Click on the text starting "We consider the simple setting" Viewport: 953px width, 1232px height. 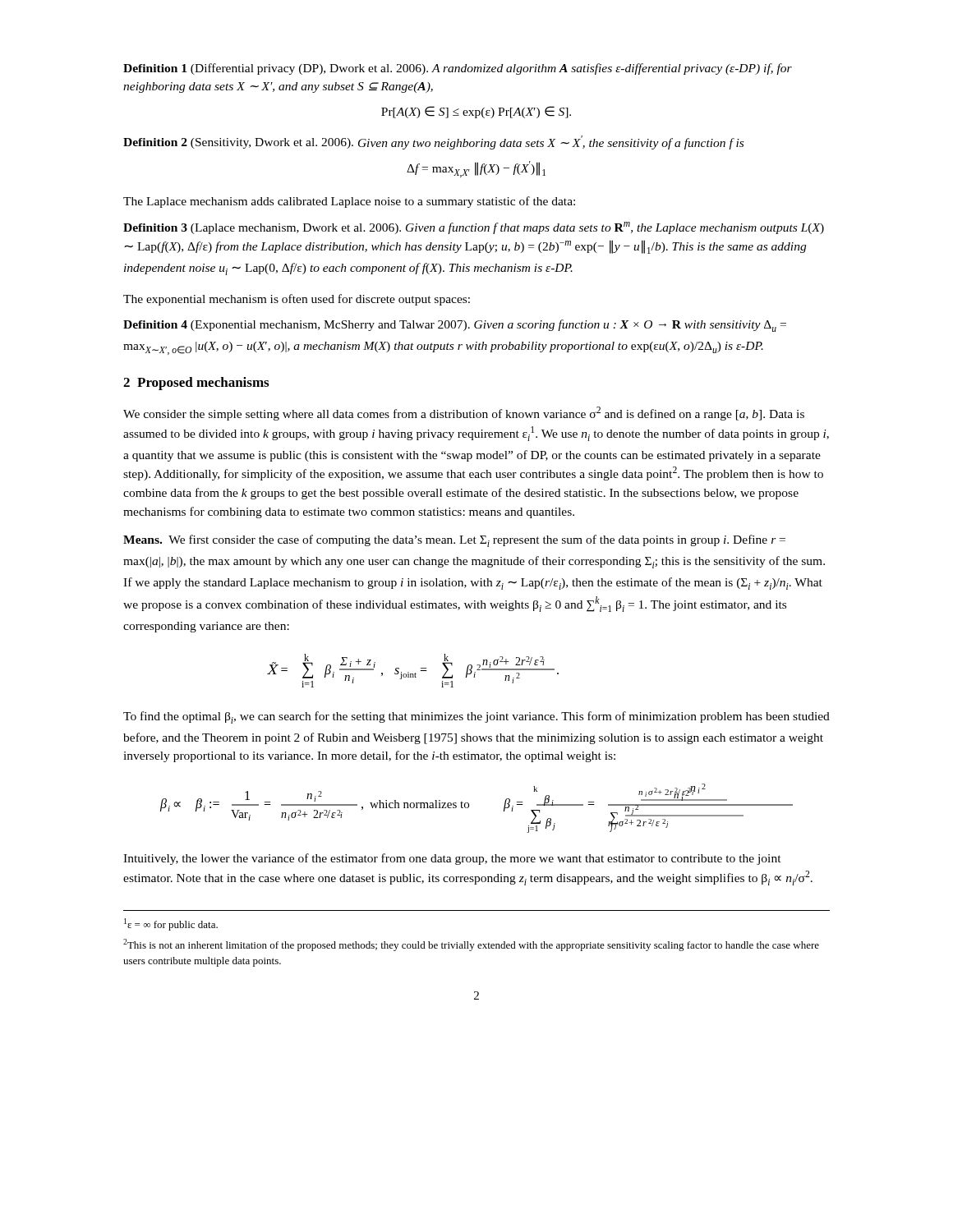click(x=476, y=461)
